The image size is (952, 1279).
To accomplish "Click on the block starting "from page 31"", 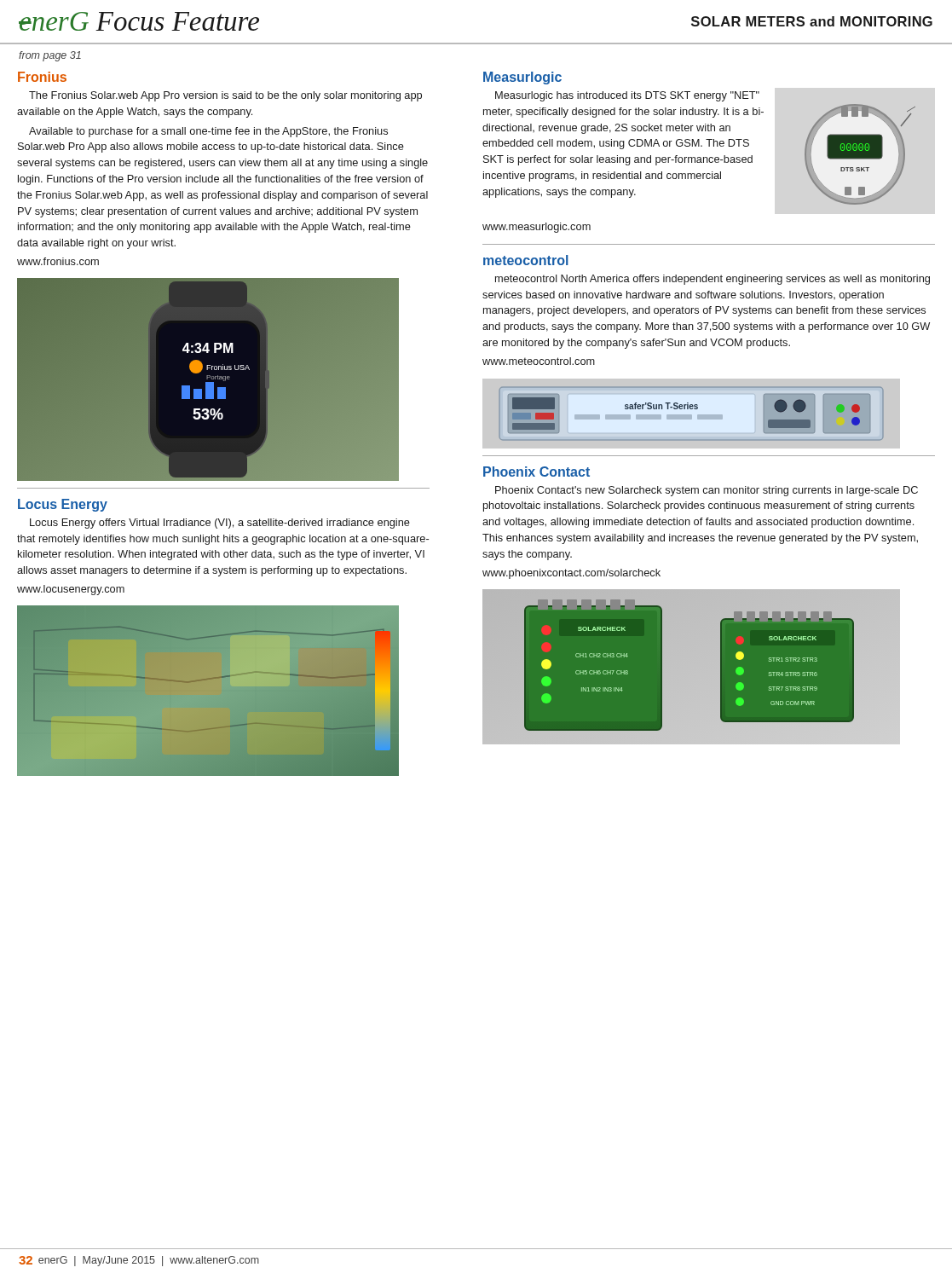I will [50, 55].
